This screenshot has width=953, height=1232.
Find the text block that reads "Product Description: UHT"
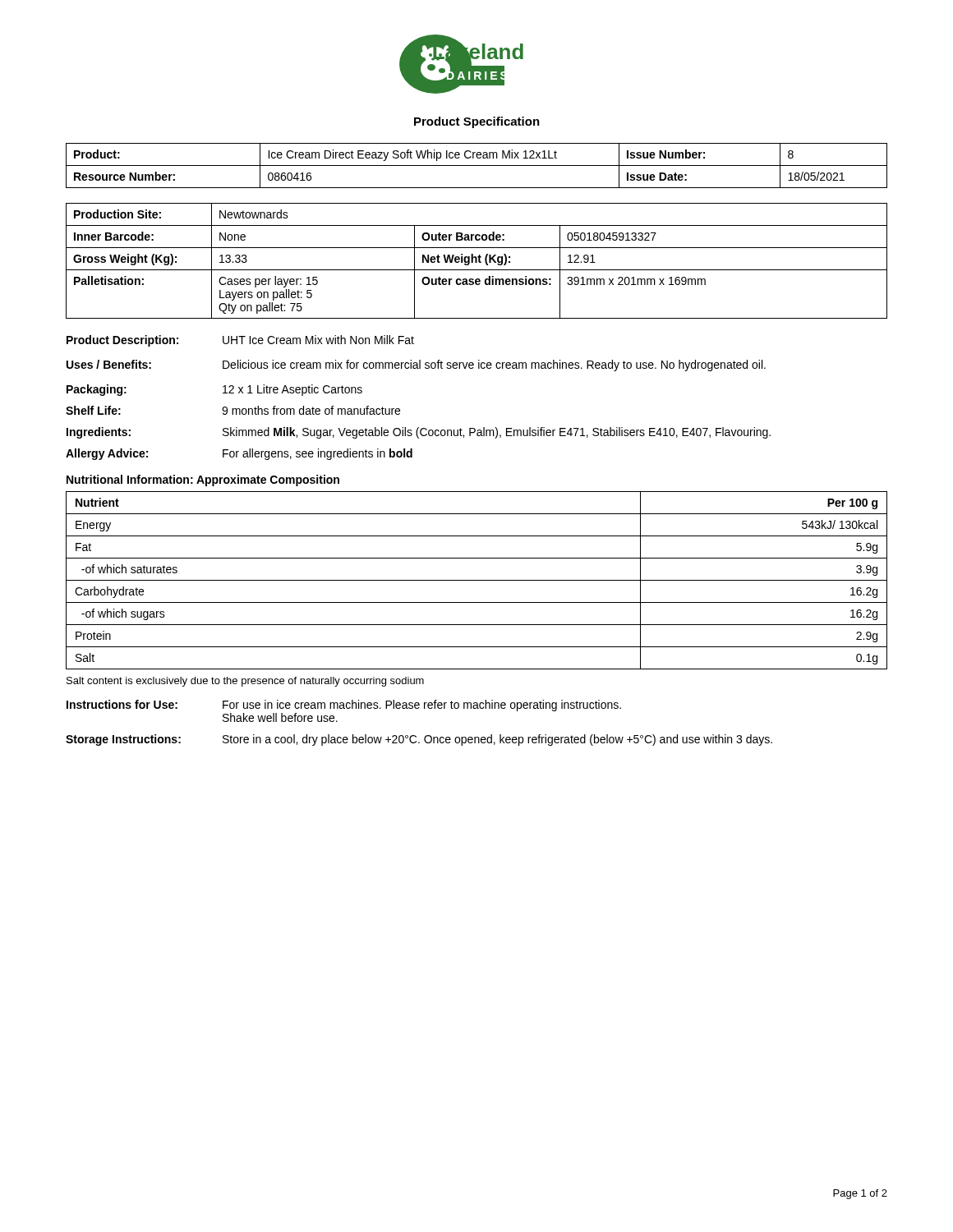pos(240,341)
